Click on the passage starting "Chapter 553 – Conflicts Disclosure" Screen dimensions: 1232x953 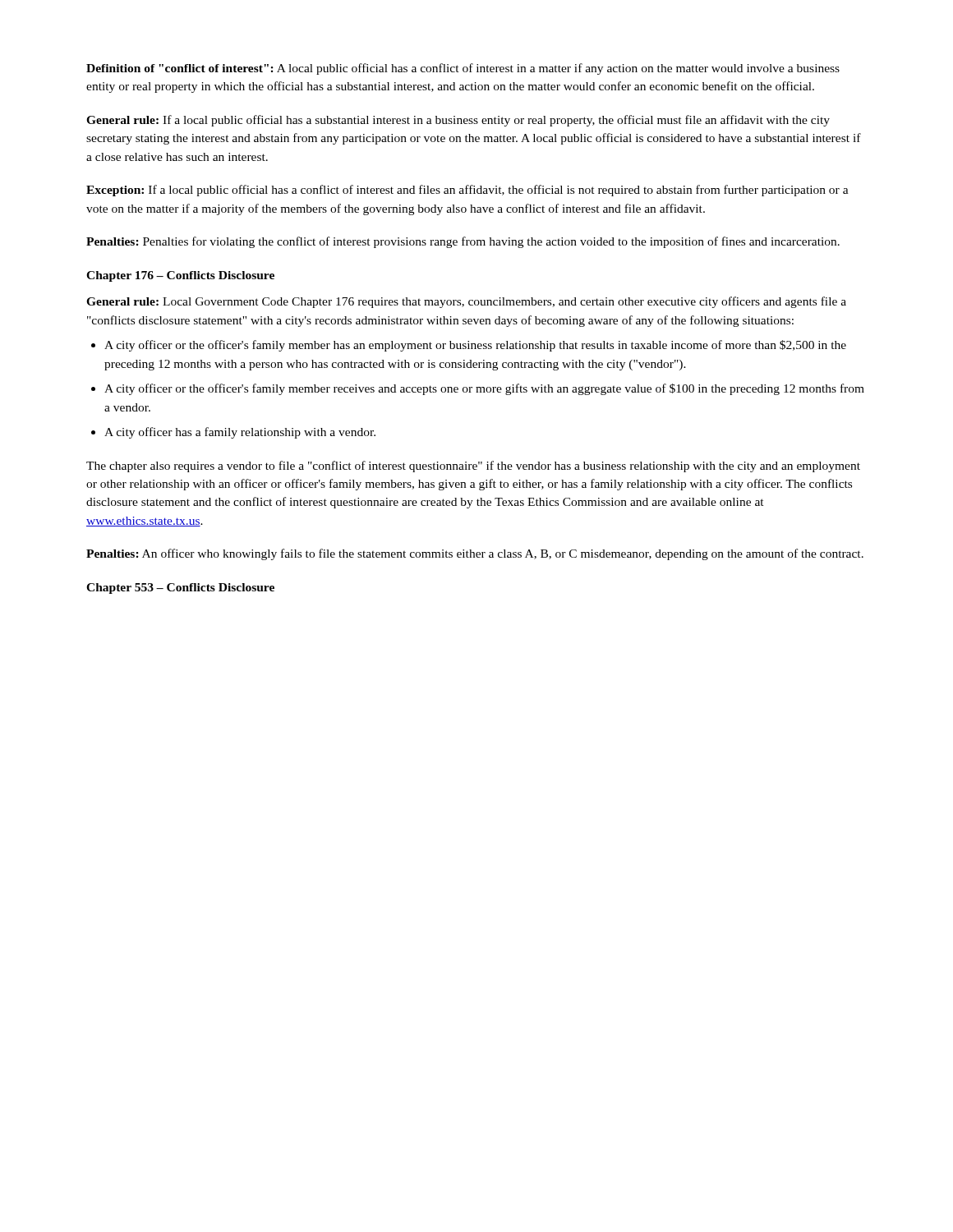point(180,587)
